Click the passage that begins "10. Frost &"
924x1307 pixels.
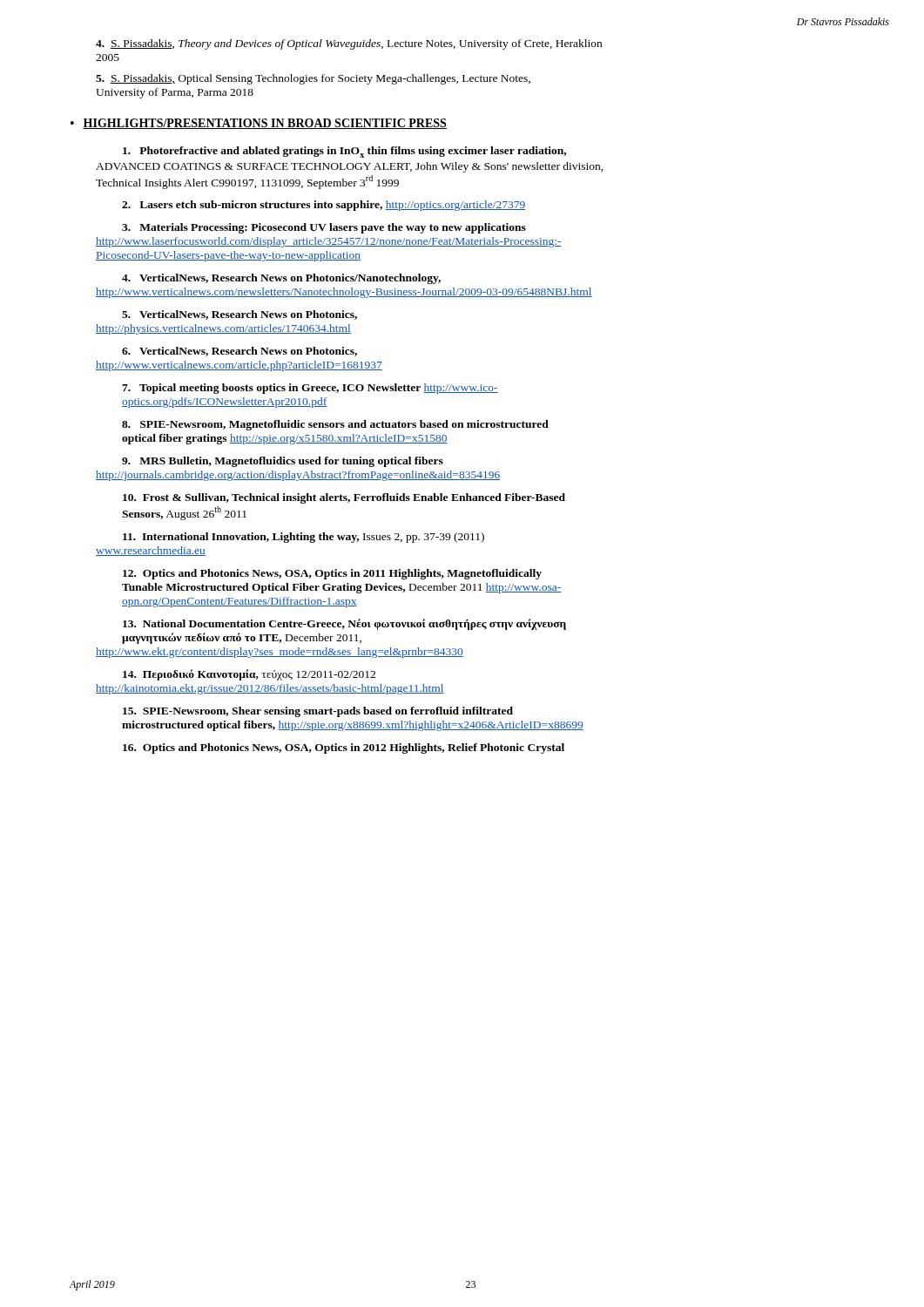point(497,506)
